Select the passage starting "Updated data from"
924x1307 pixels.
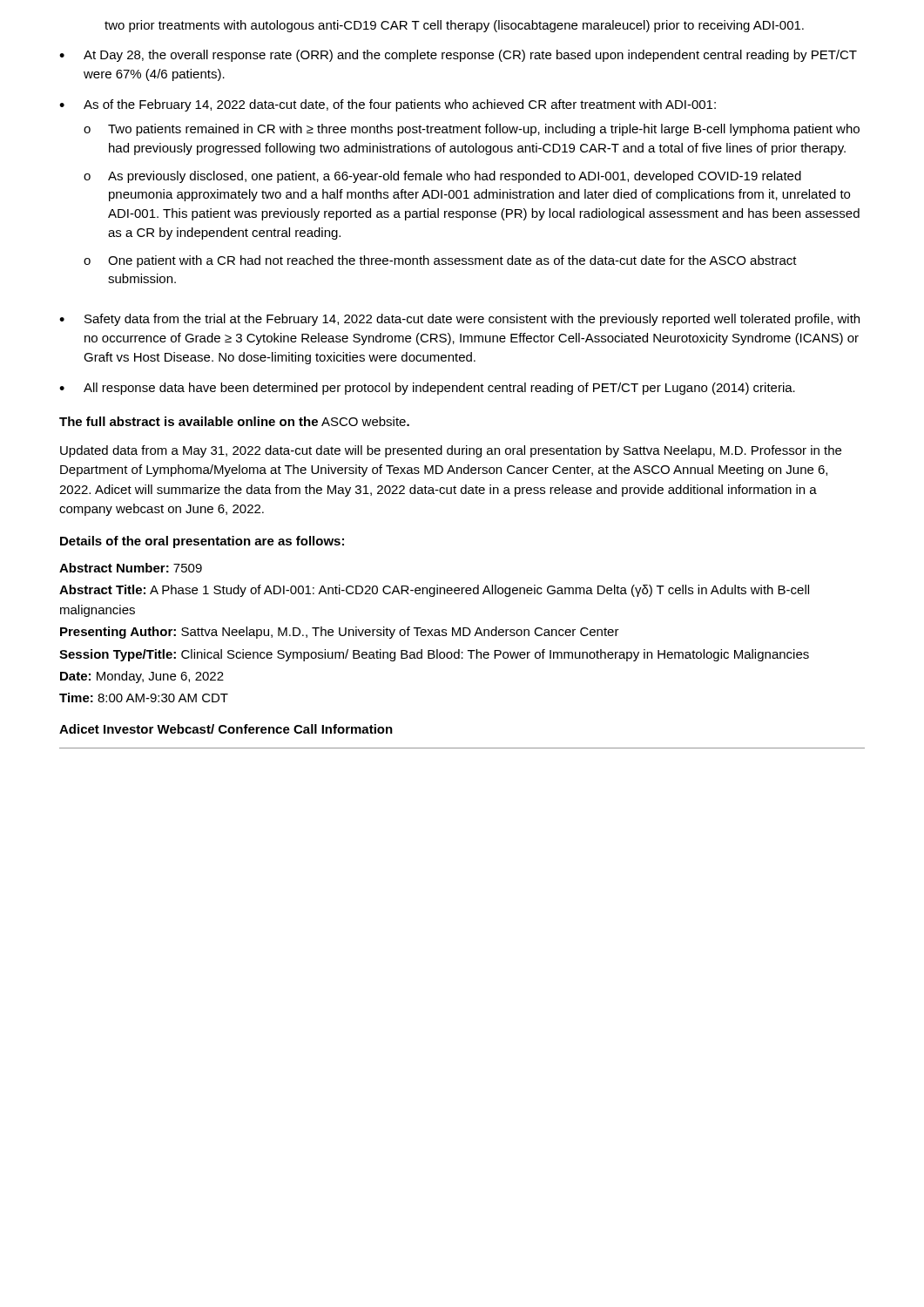coord(451,479)
